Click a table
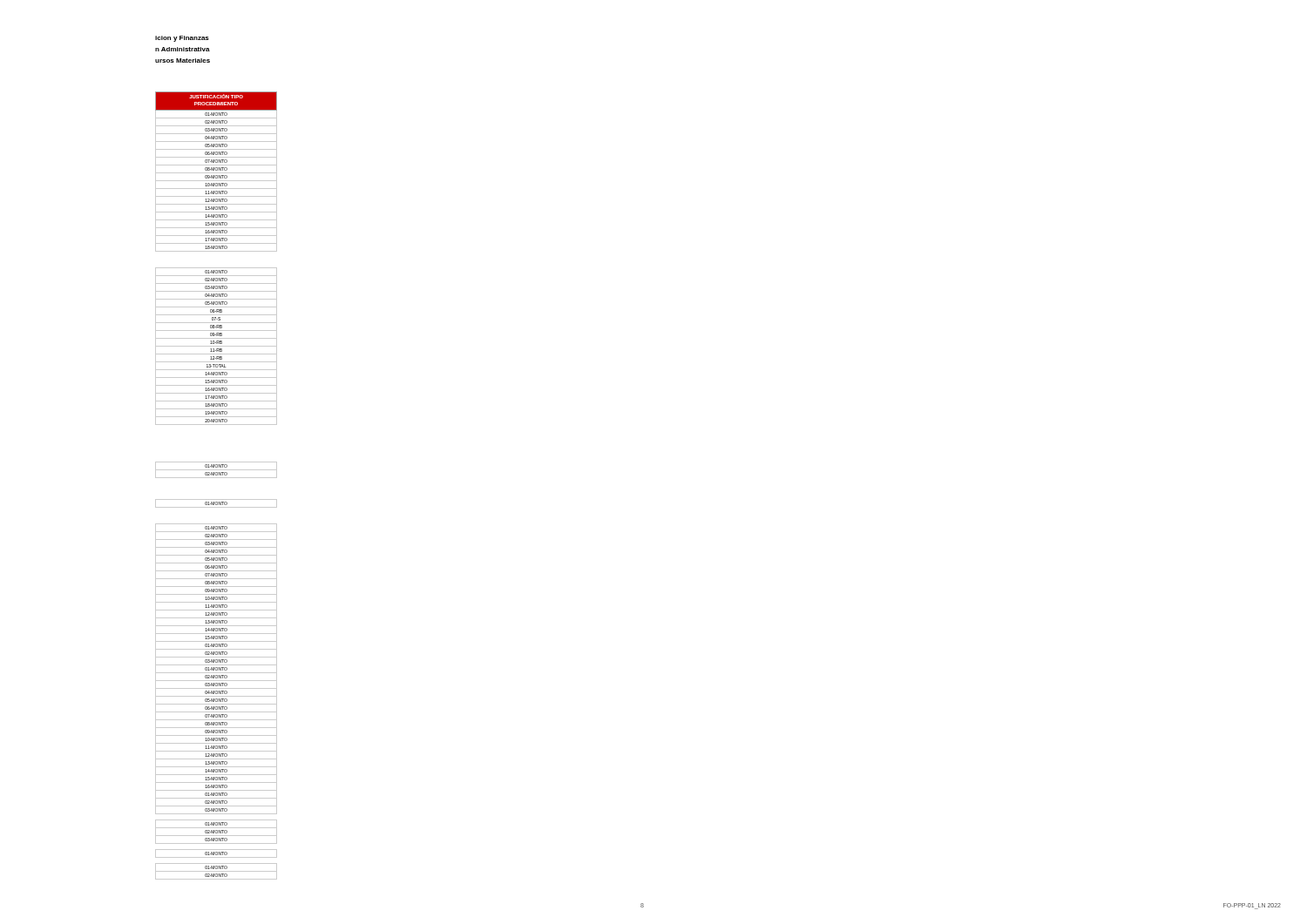The image size is (1307, 924). click(216, 485)
